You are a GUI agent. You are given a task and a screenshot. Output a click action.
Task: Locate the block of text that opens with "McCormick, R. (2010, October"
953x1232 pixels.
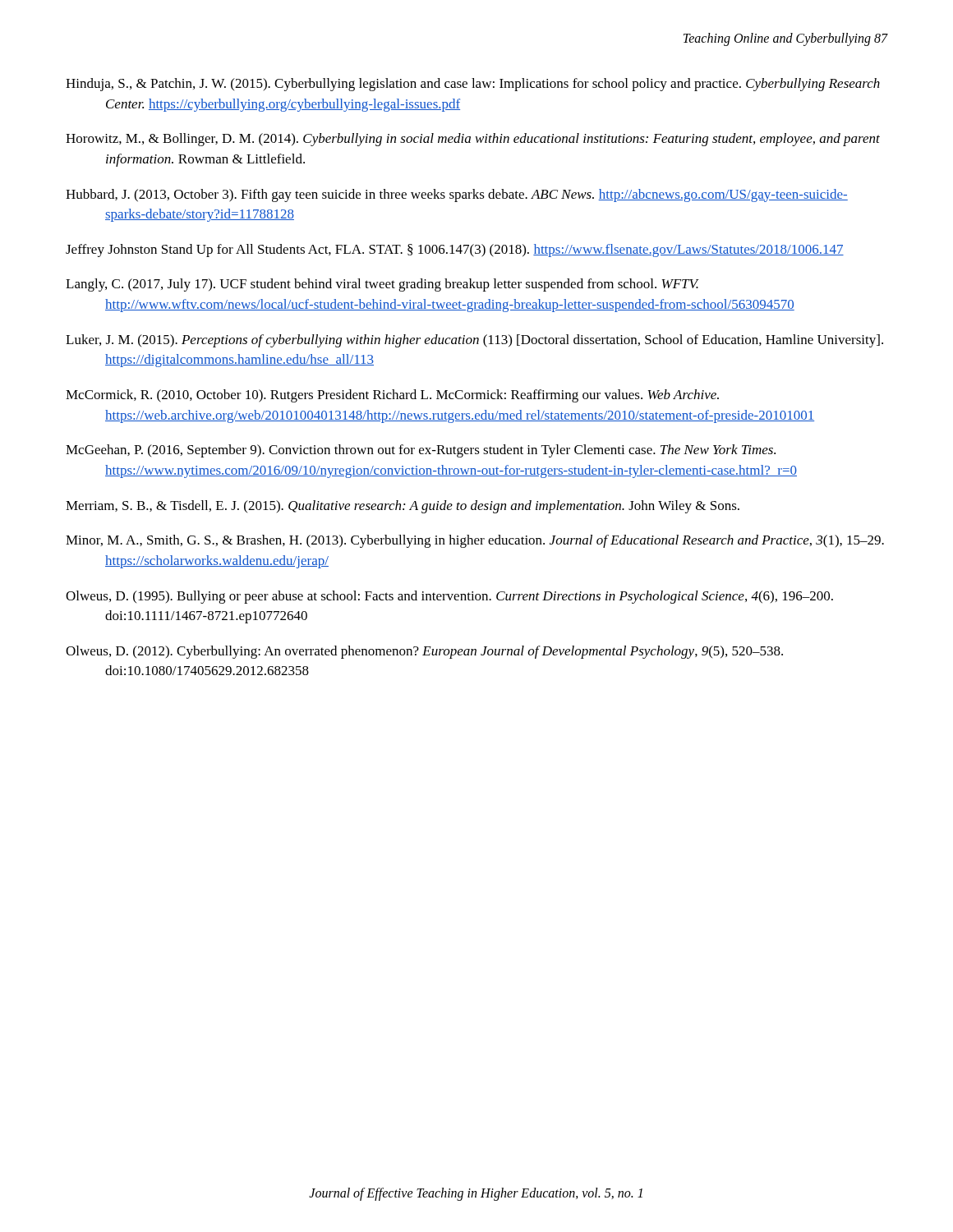440,405
